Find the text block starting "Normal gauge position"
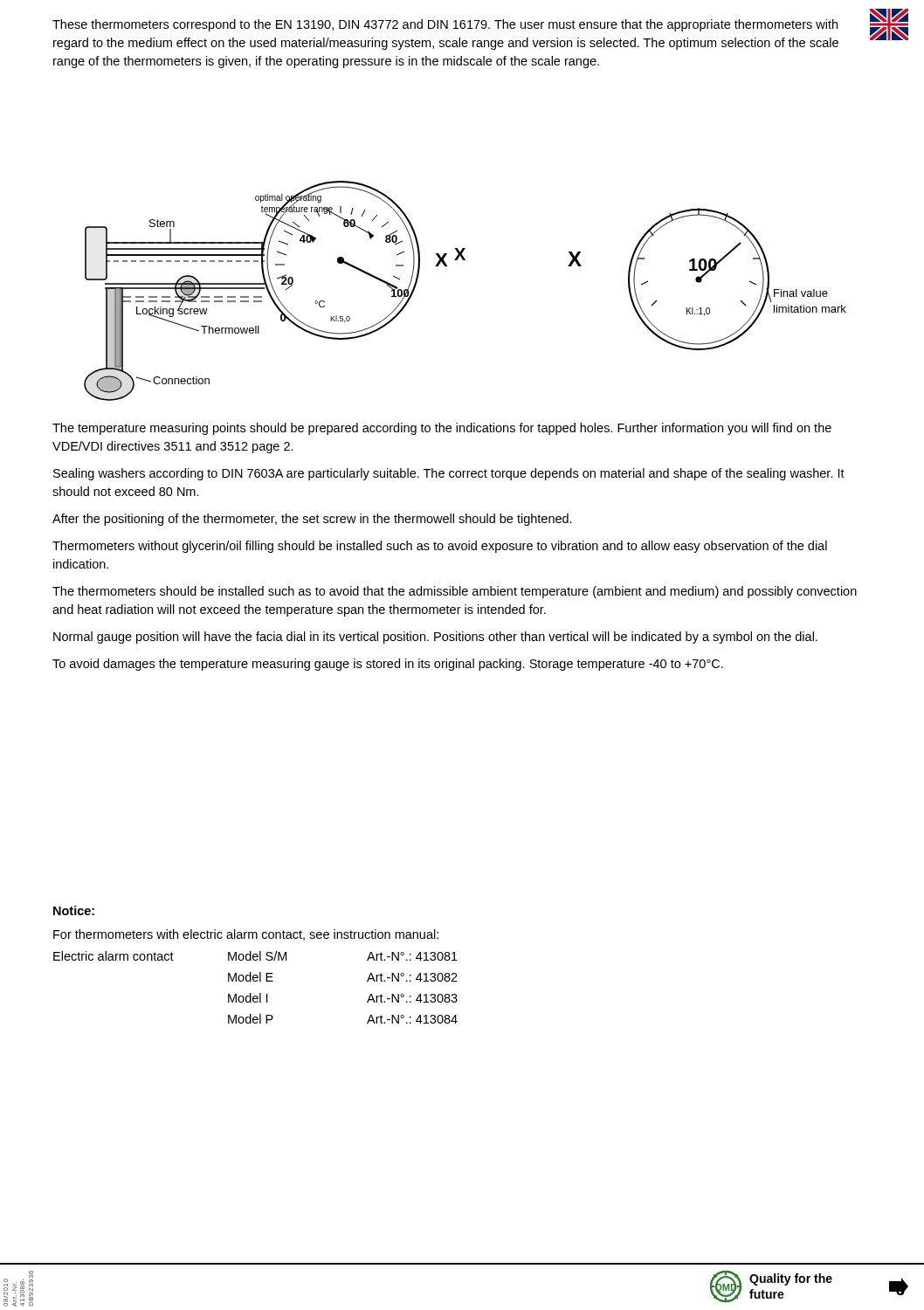Image resolution: width=924 pixels, height=1310 pixels. (x=462, y=637)
